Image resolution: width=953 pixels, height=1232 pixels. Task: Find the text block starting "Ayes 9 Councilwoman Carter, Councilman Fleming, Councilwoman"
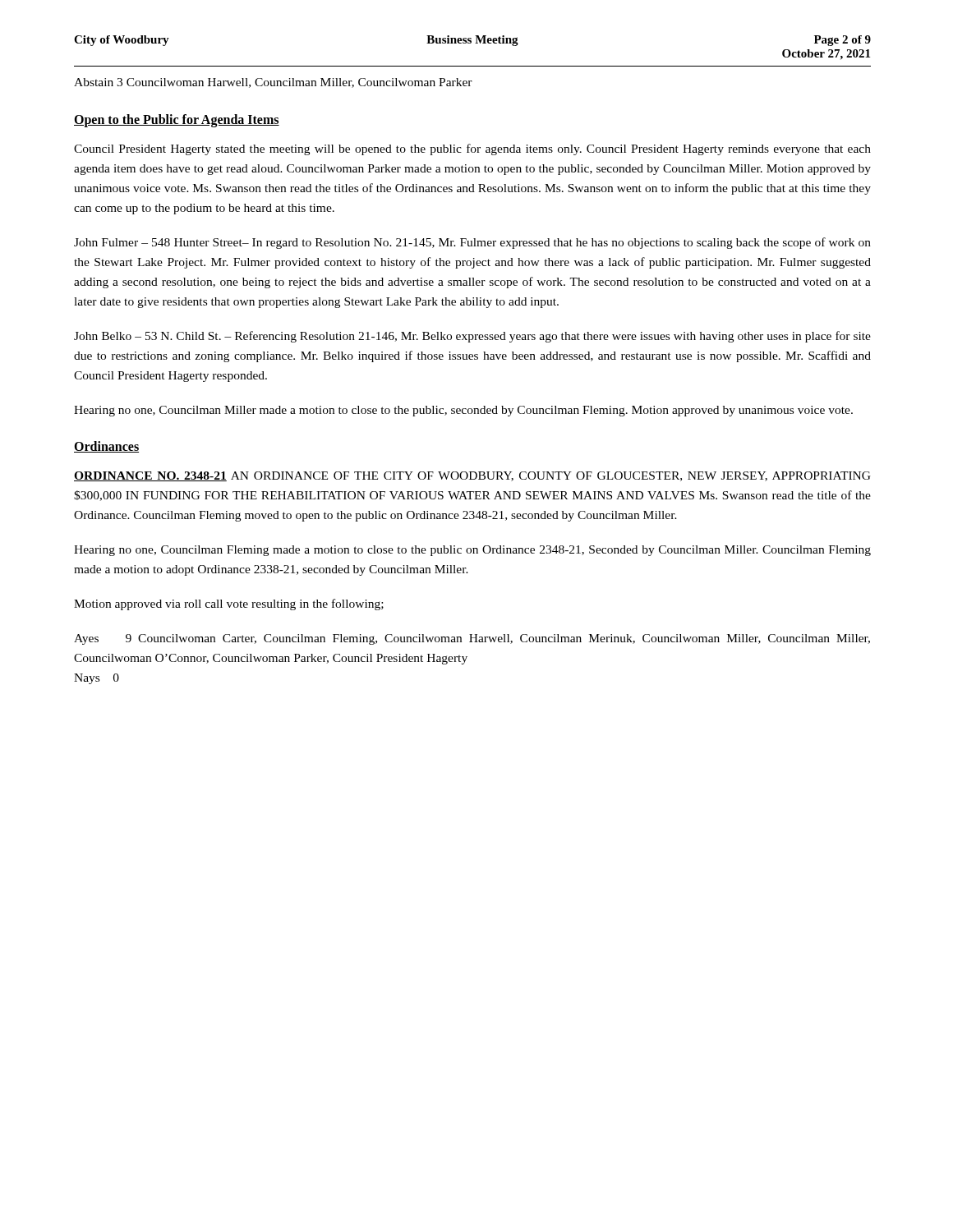pyautogui.click(x=472, y=658)
